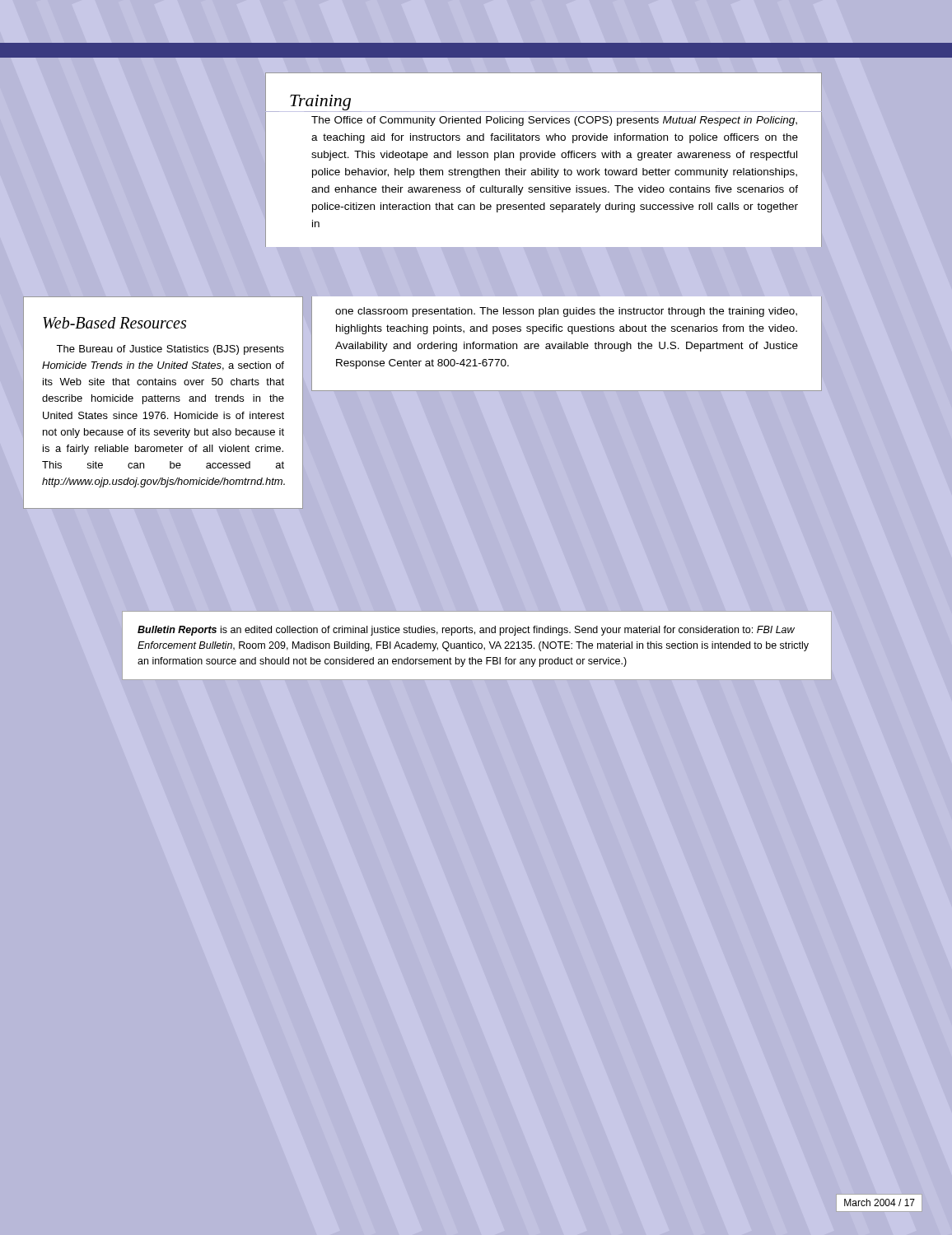Navigate to the region starting "Bulletin Reports is an edited collection of"

point(473,645)
